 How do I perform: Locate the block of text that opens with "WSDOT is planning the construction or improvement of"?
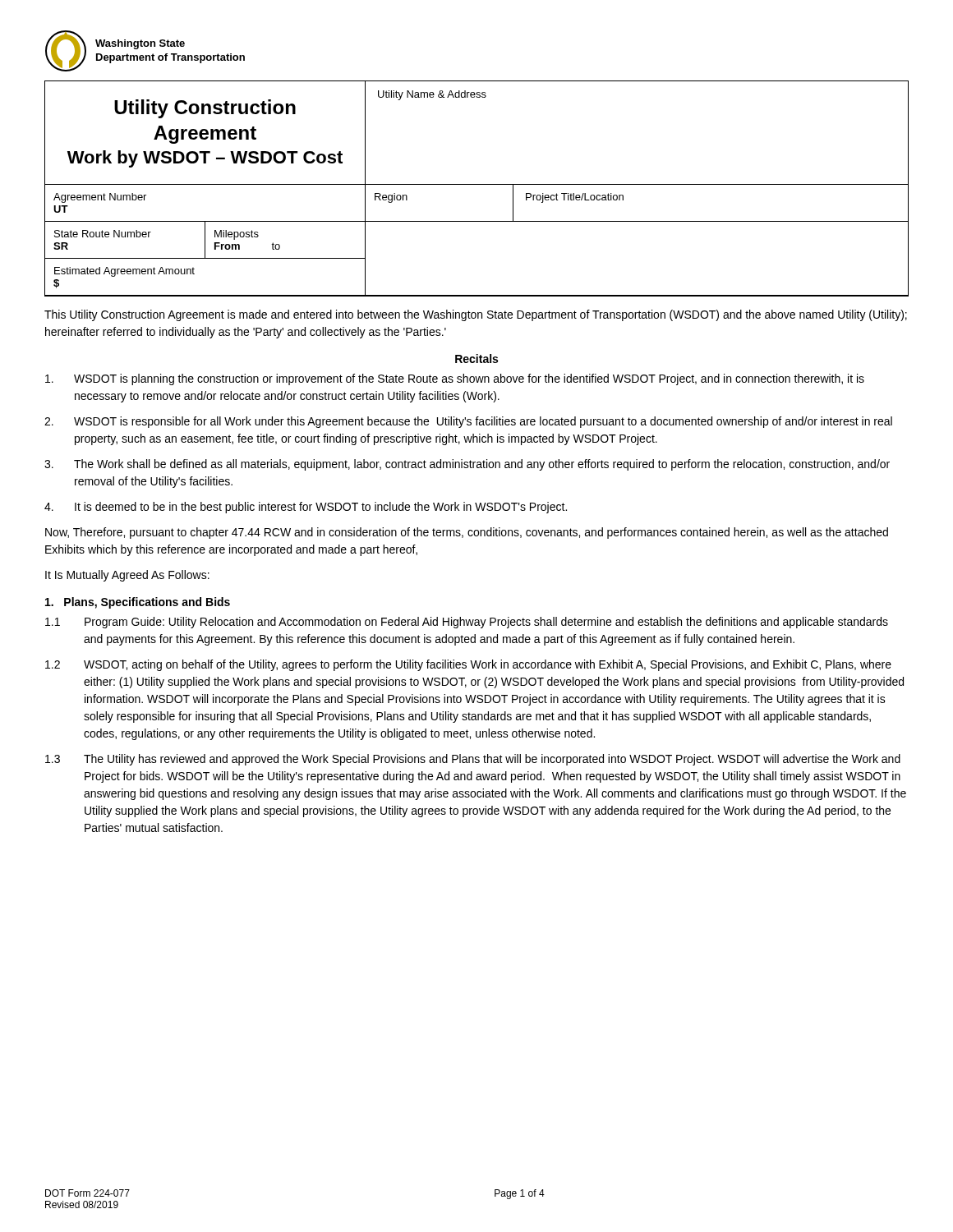pyautogui.click(x=476, y=388)
